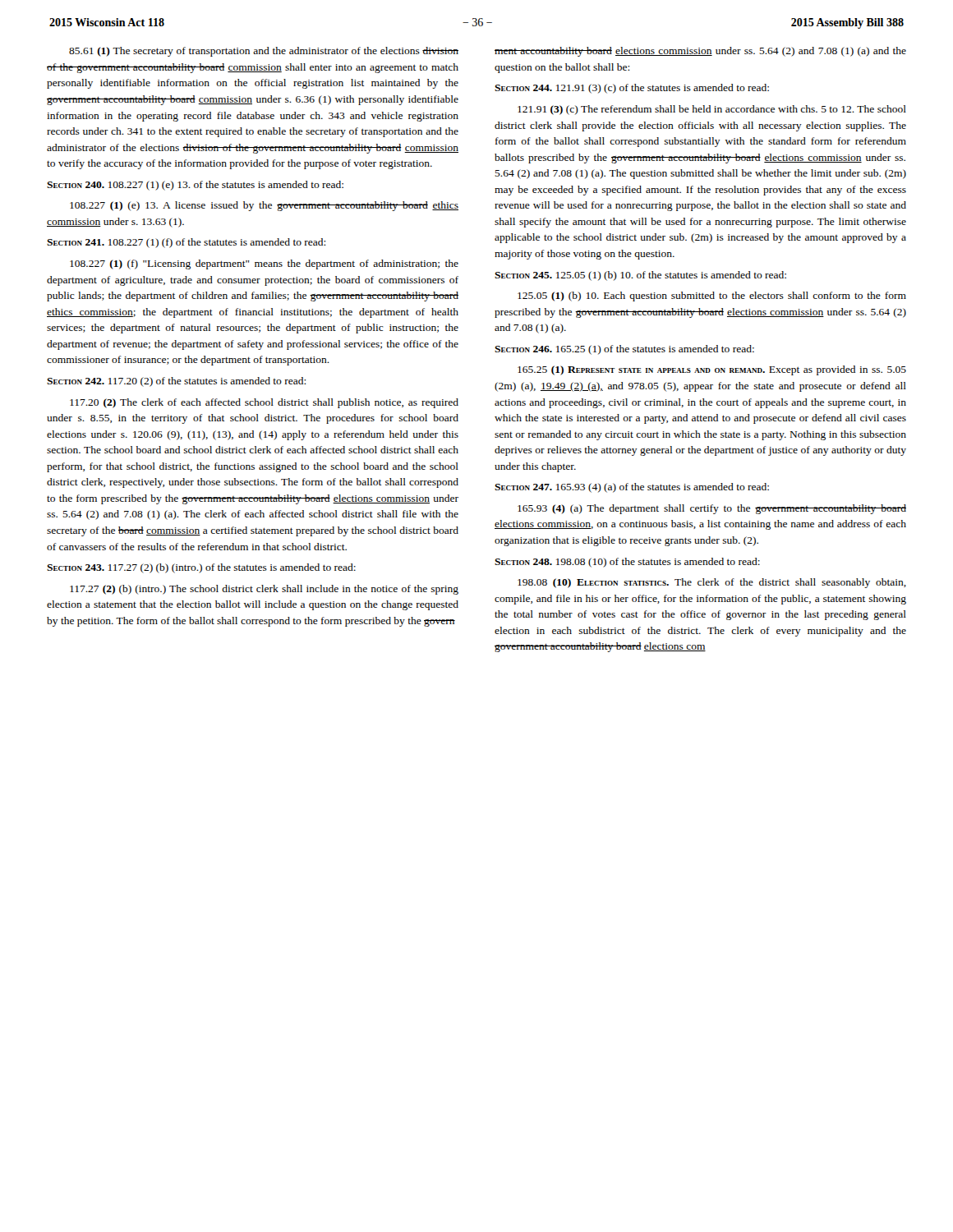Locate the text block containing "08 (10) Election statistics. The"
This screenshot has width=953, height=1232.
(700, 614)
